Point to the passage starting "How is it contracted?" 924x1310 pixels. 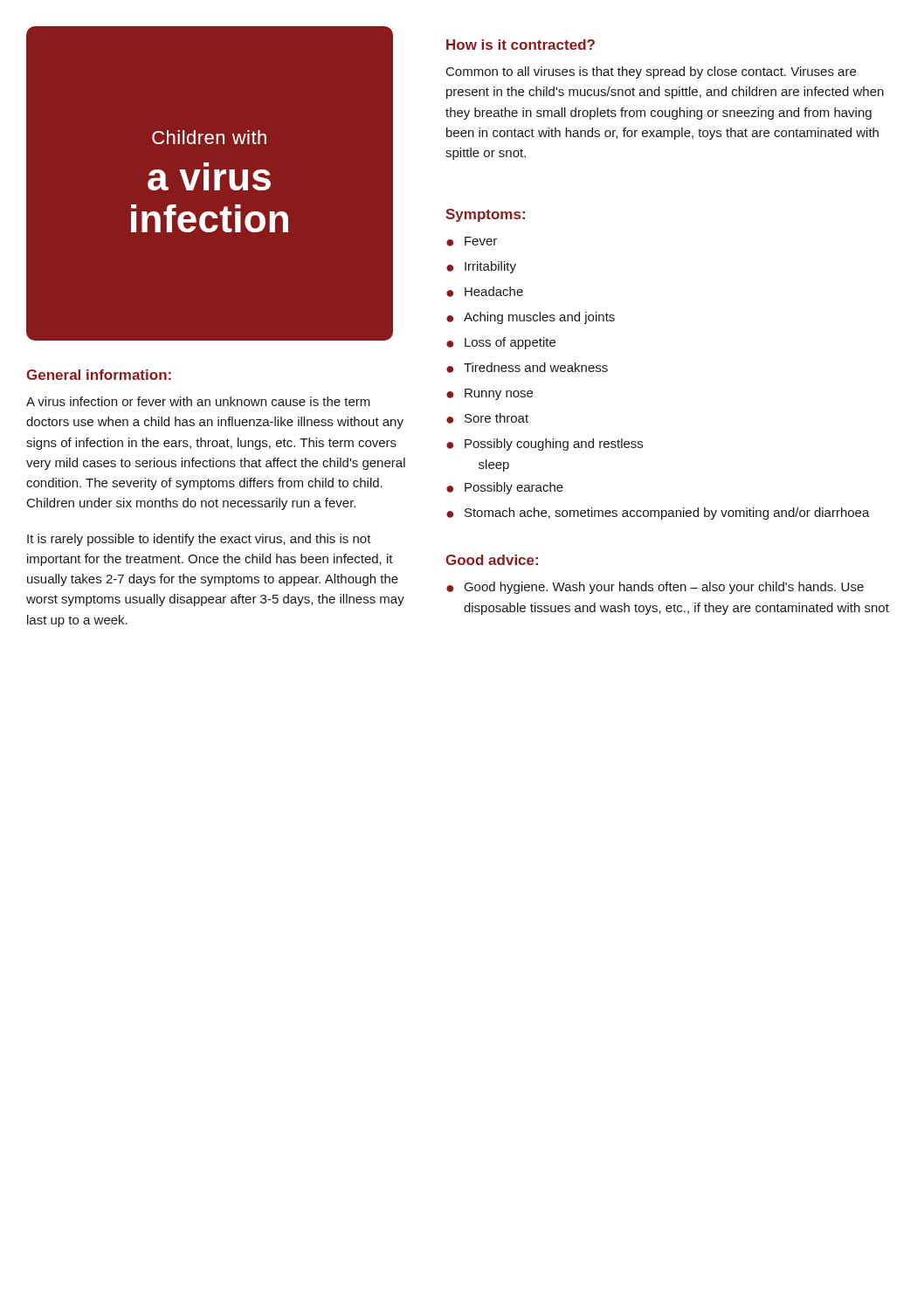coord(520,45)
